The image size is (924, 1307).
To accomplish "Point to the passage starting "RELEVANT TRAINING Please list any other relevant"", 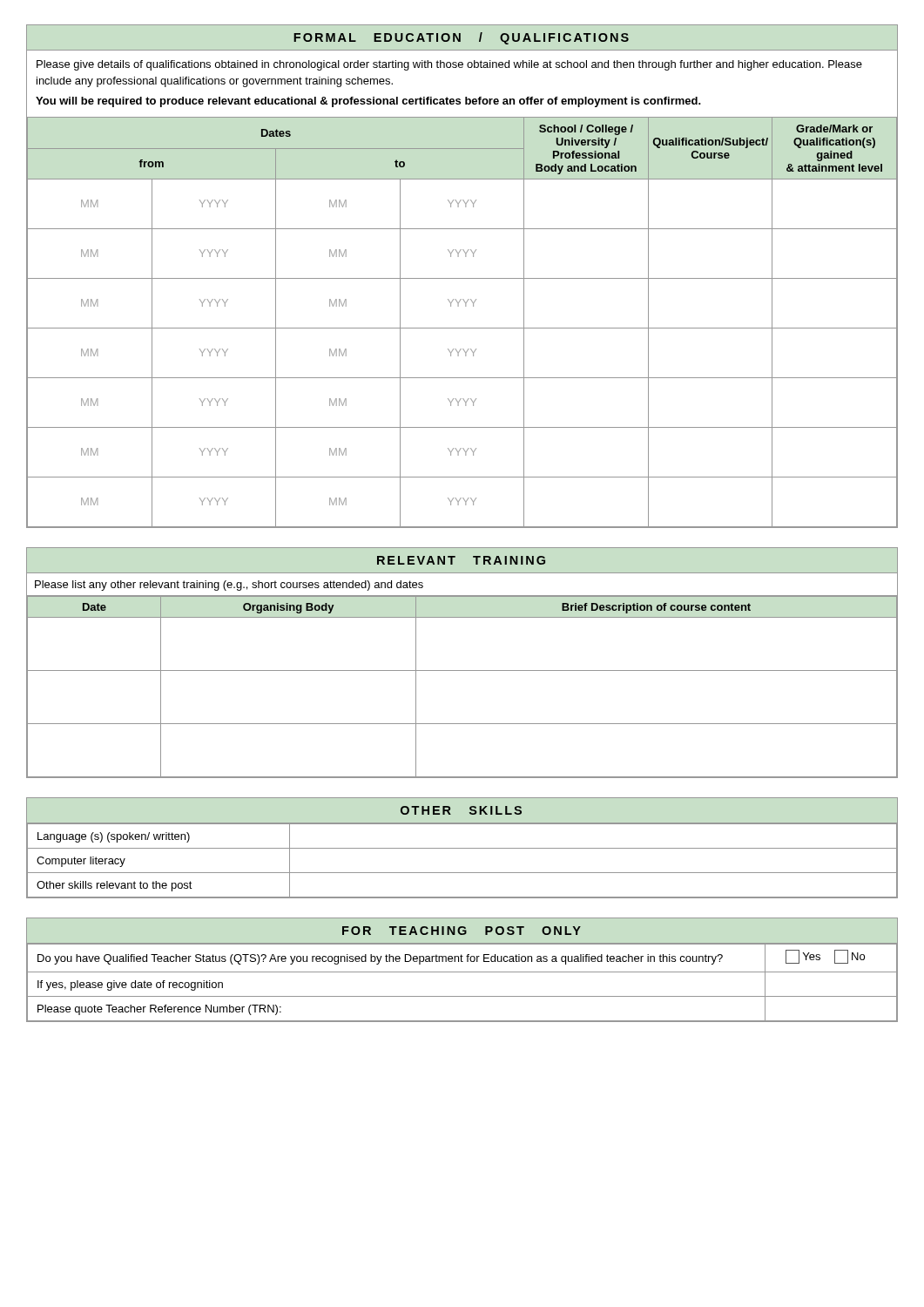I will [462, 662].
